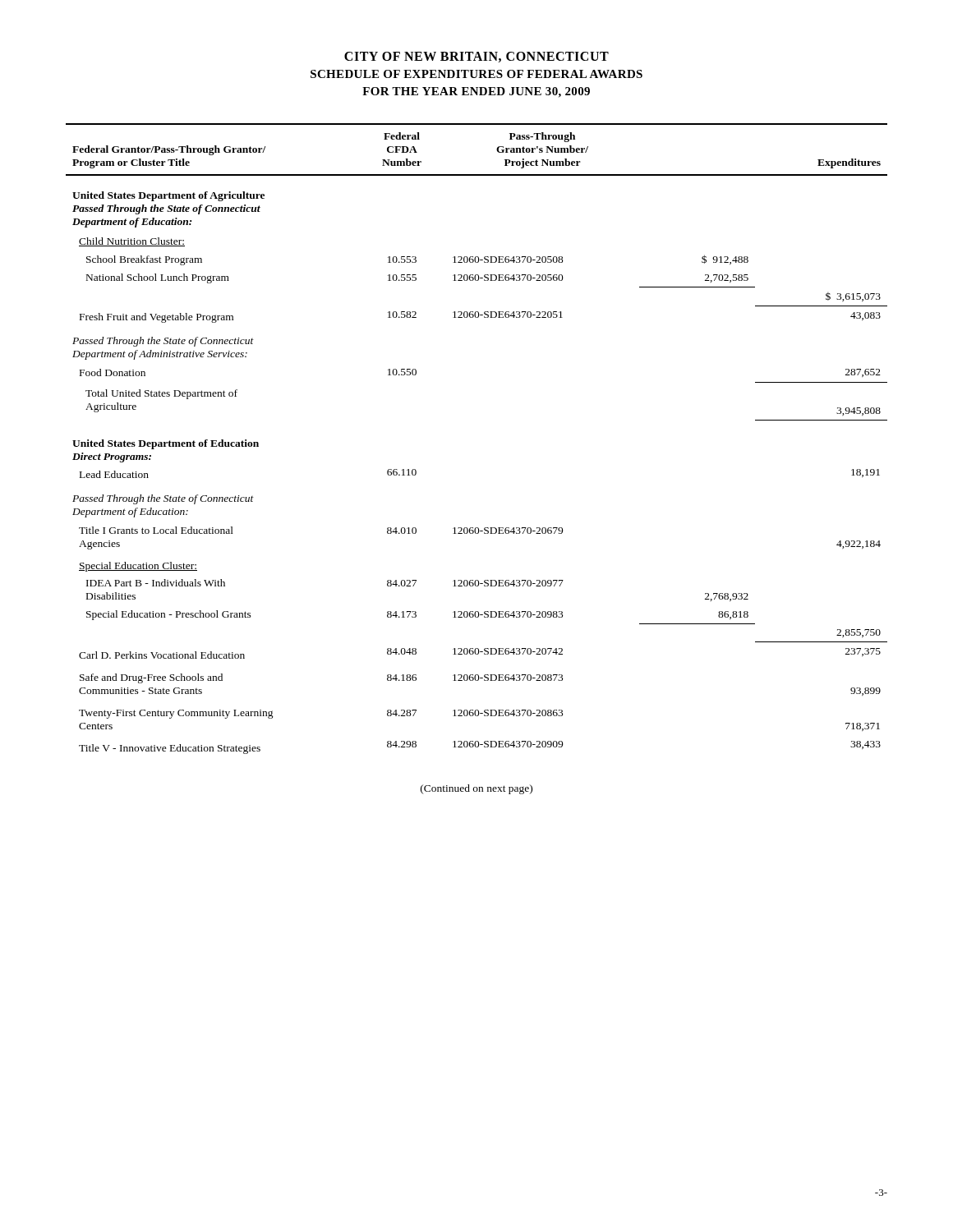Point to "SCHEDULE OF EXPENDITURES OF FEDERAL AWARDS"

(x=476, y=74)
